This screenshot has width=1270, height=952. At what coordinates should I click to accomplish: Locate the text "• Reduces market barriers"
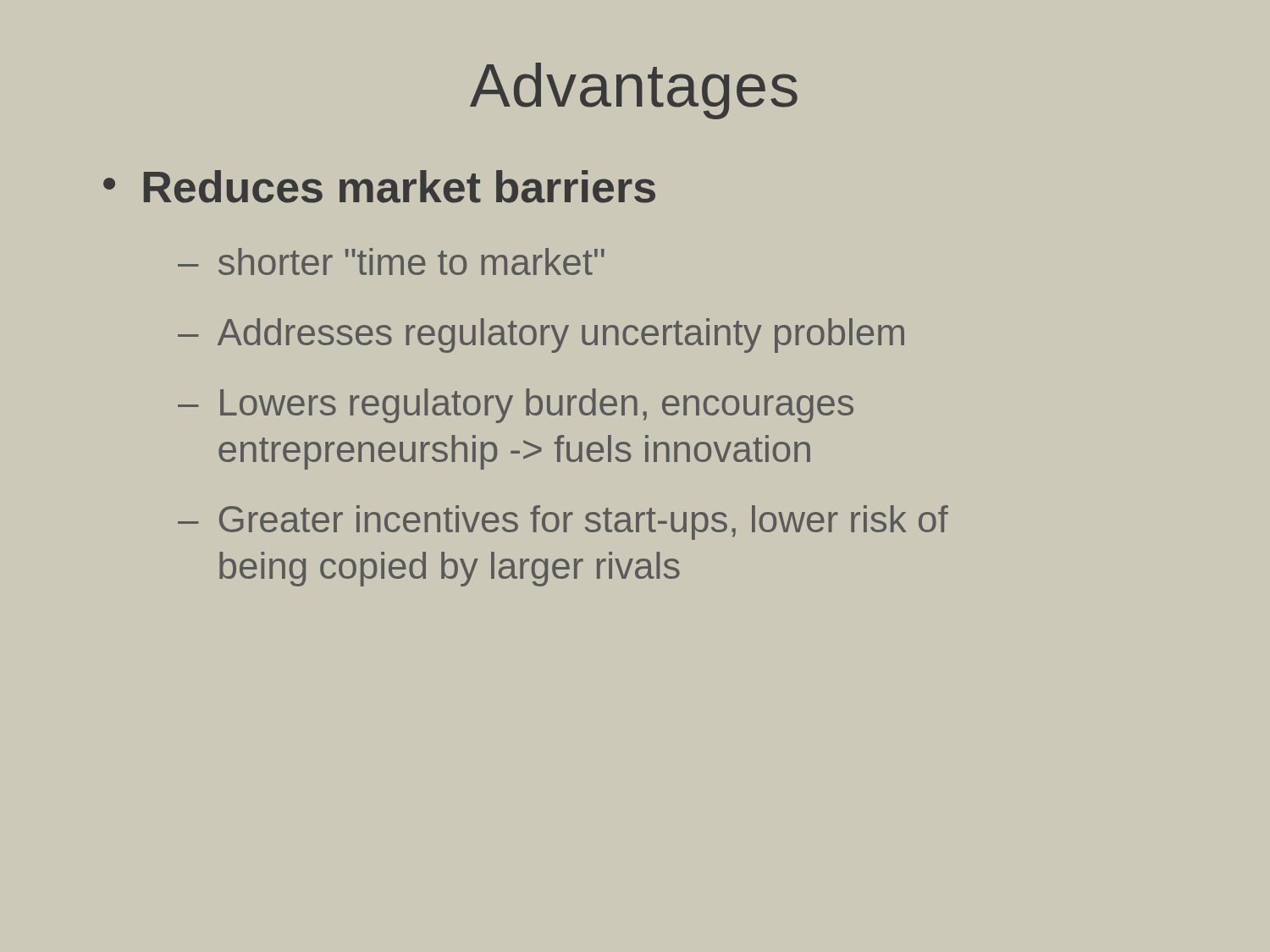point(379,188)
